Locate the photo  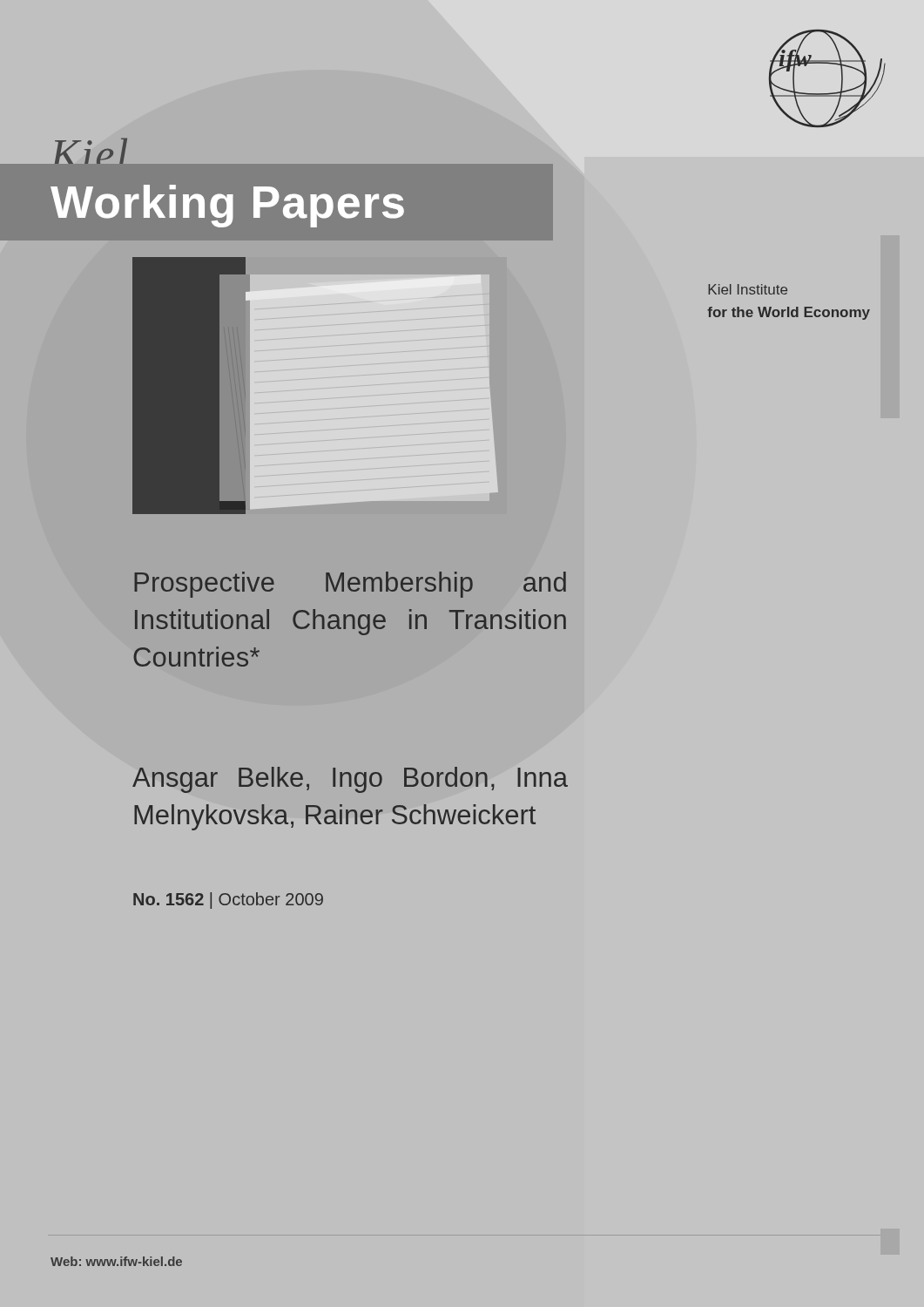(320, 386)
